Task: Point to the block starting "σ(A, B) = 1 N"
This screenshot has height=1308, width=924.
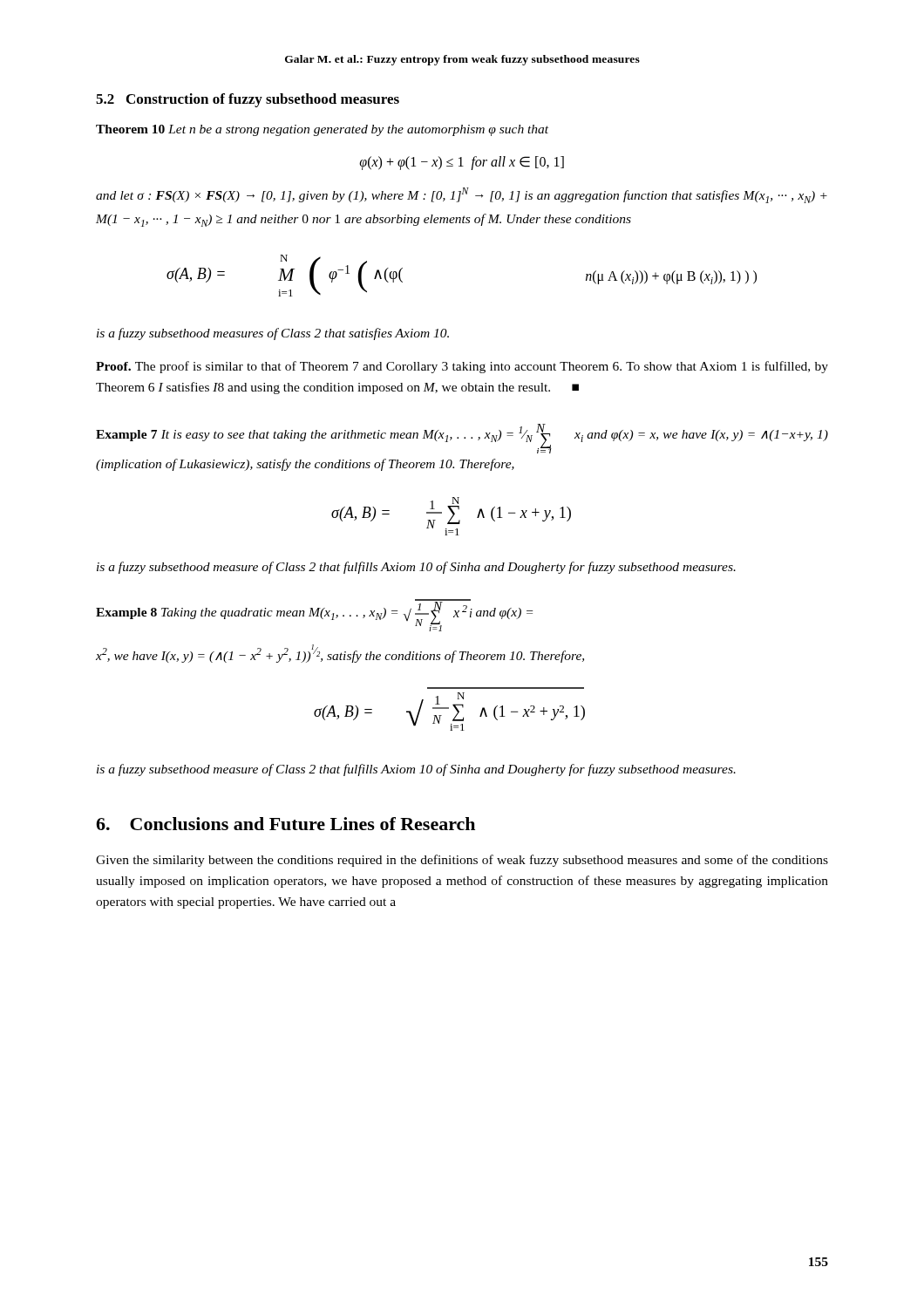Action: pos(462,516)
